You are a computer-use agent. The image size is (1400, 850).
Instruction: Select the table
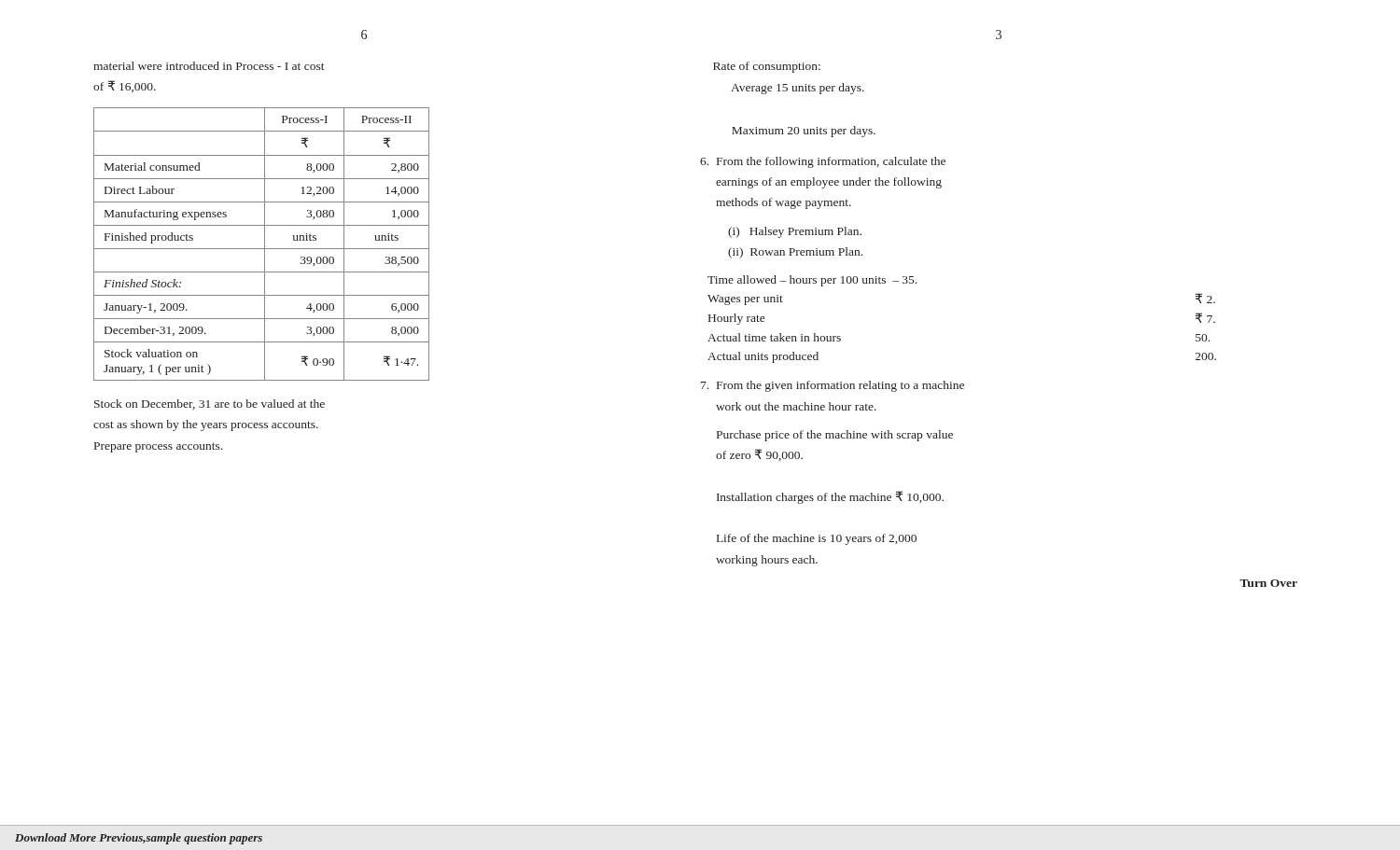pyautogui.click(x=364, y=244)
